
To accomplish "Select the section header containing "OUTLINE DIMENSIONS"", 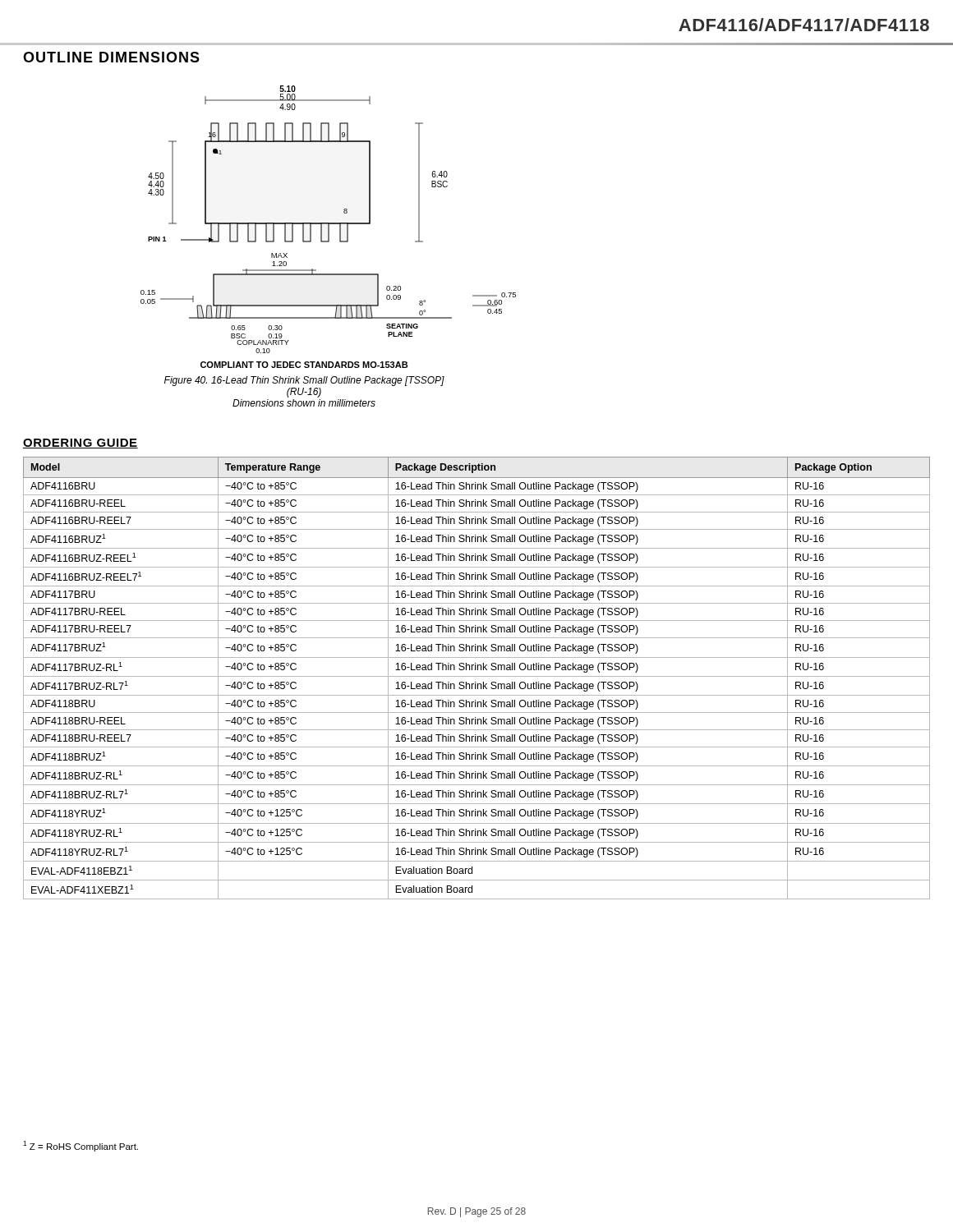I will point(112,57).
